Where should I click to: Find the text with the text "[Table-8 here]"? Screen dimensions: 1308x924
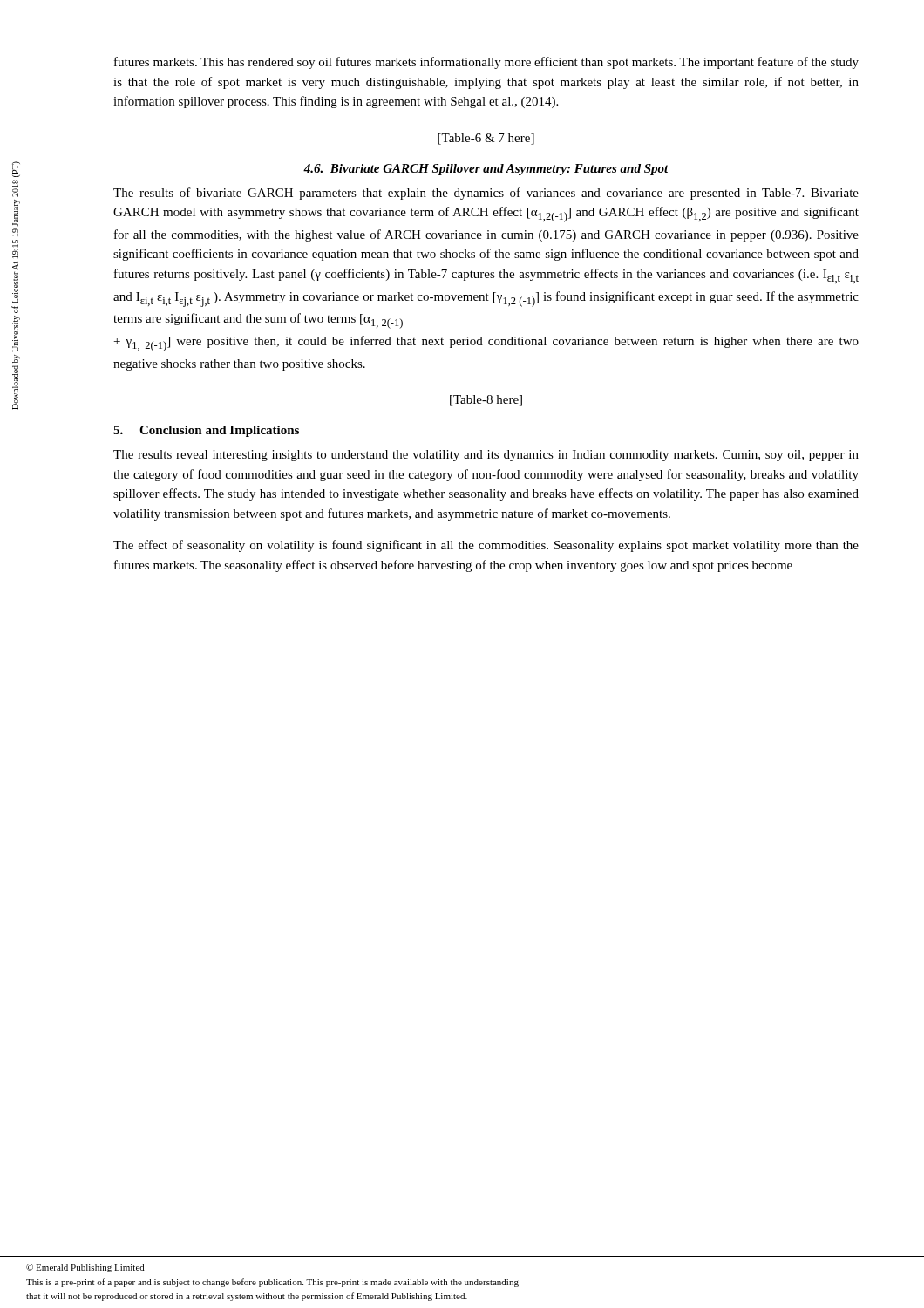coord(486,400)
